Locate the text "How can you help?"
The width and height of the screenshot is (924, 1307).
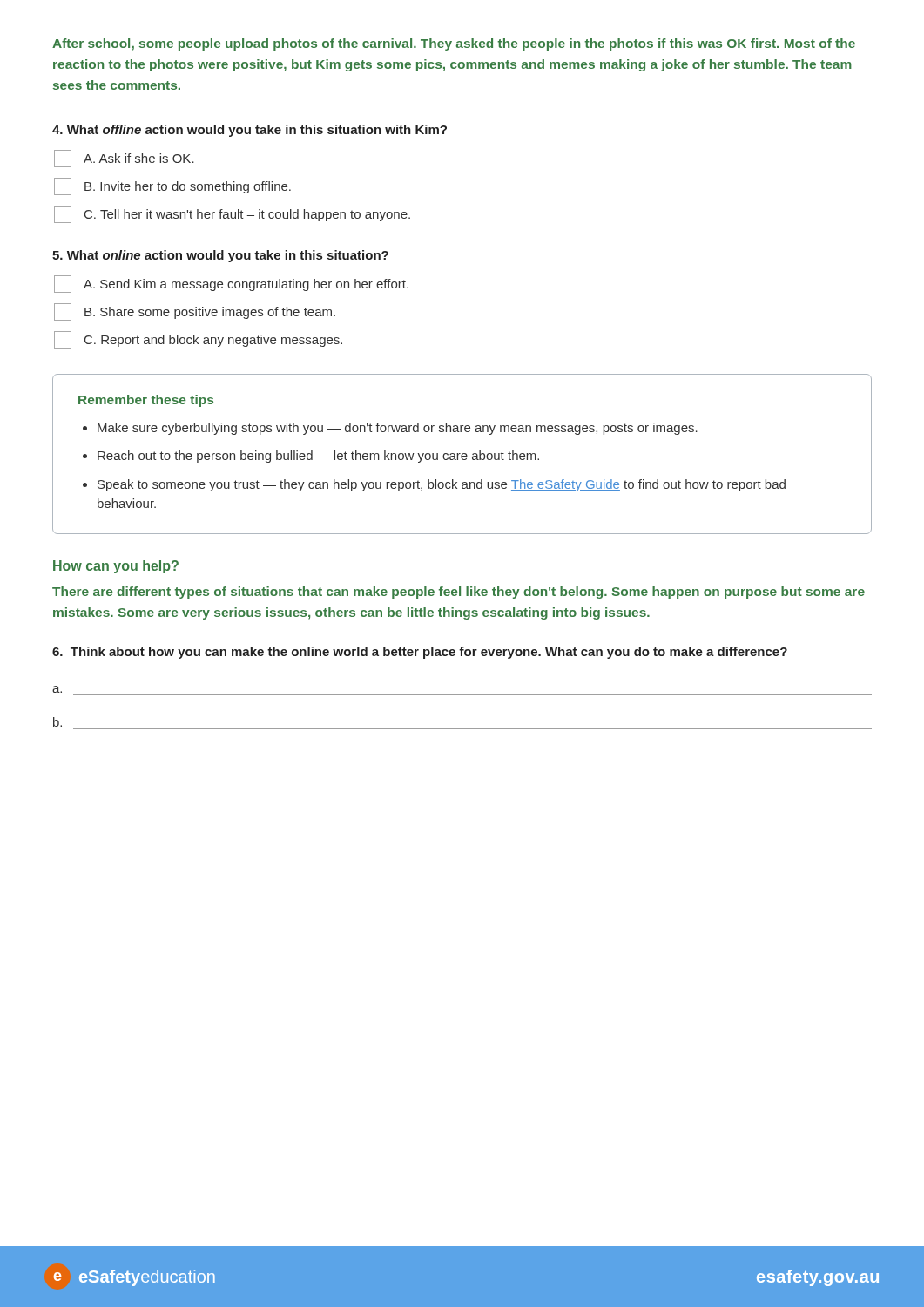tap(116, 566)
